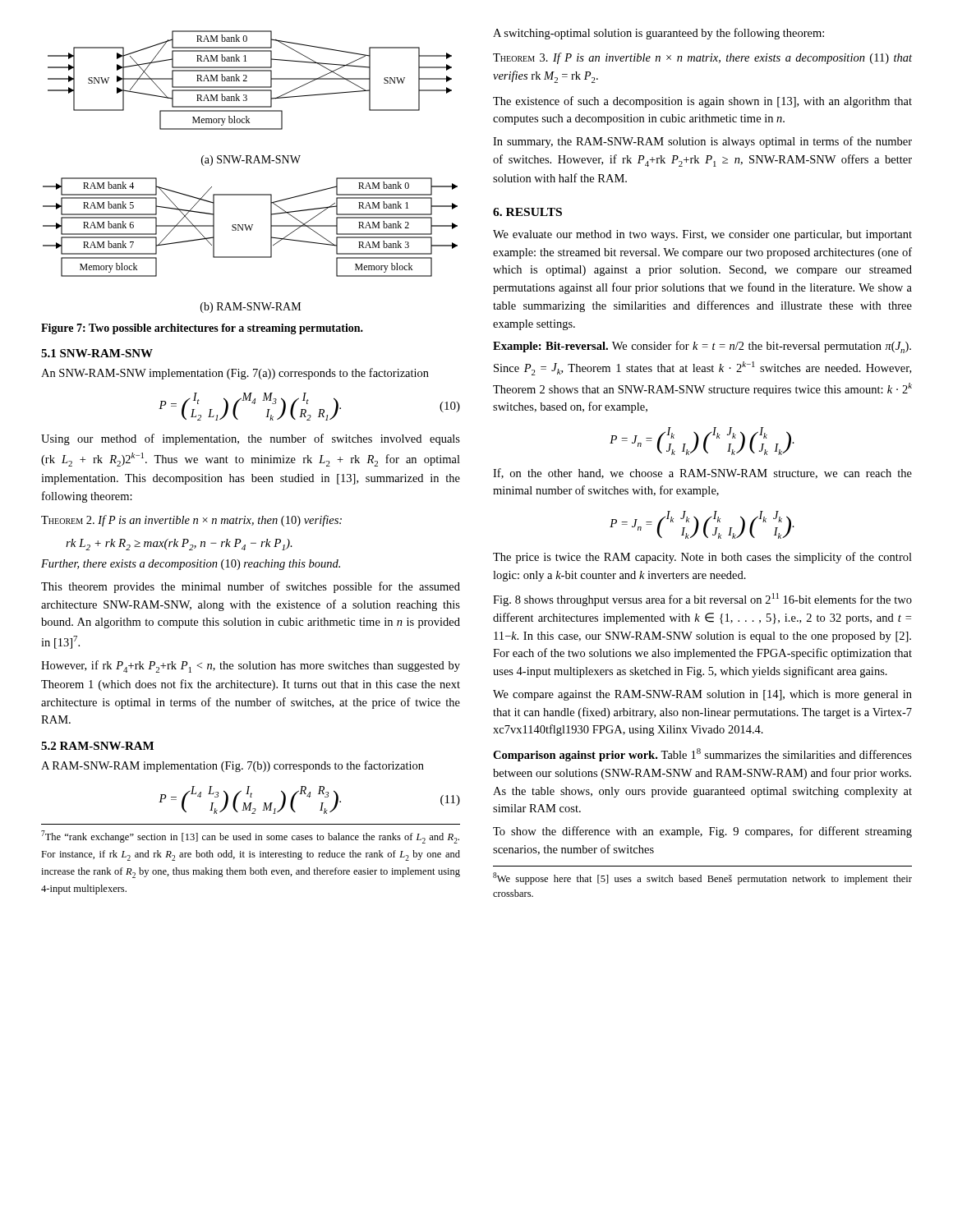The image size is (953, 1232).
Task: Where is the passage that starts "In summary, the RAM-SNW-RAM solution is always optimal"?
Action: (x=702, y=160)
